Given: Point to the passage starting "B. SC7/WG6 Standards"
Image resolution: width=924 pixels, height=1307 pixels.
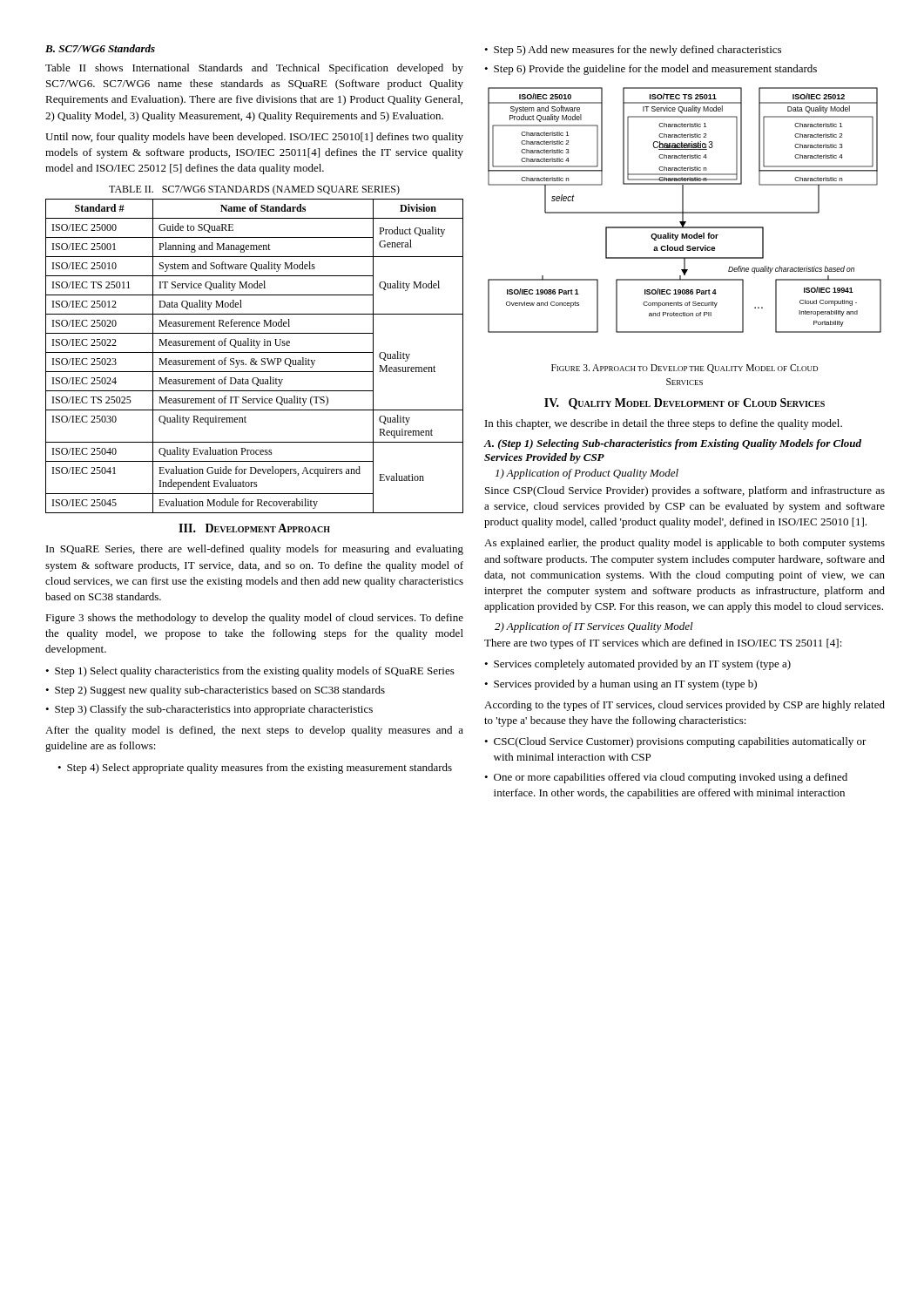Looking at the screenshot, I should coord(100,48).
